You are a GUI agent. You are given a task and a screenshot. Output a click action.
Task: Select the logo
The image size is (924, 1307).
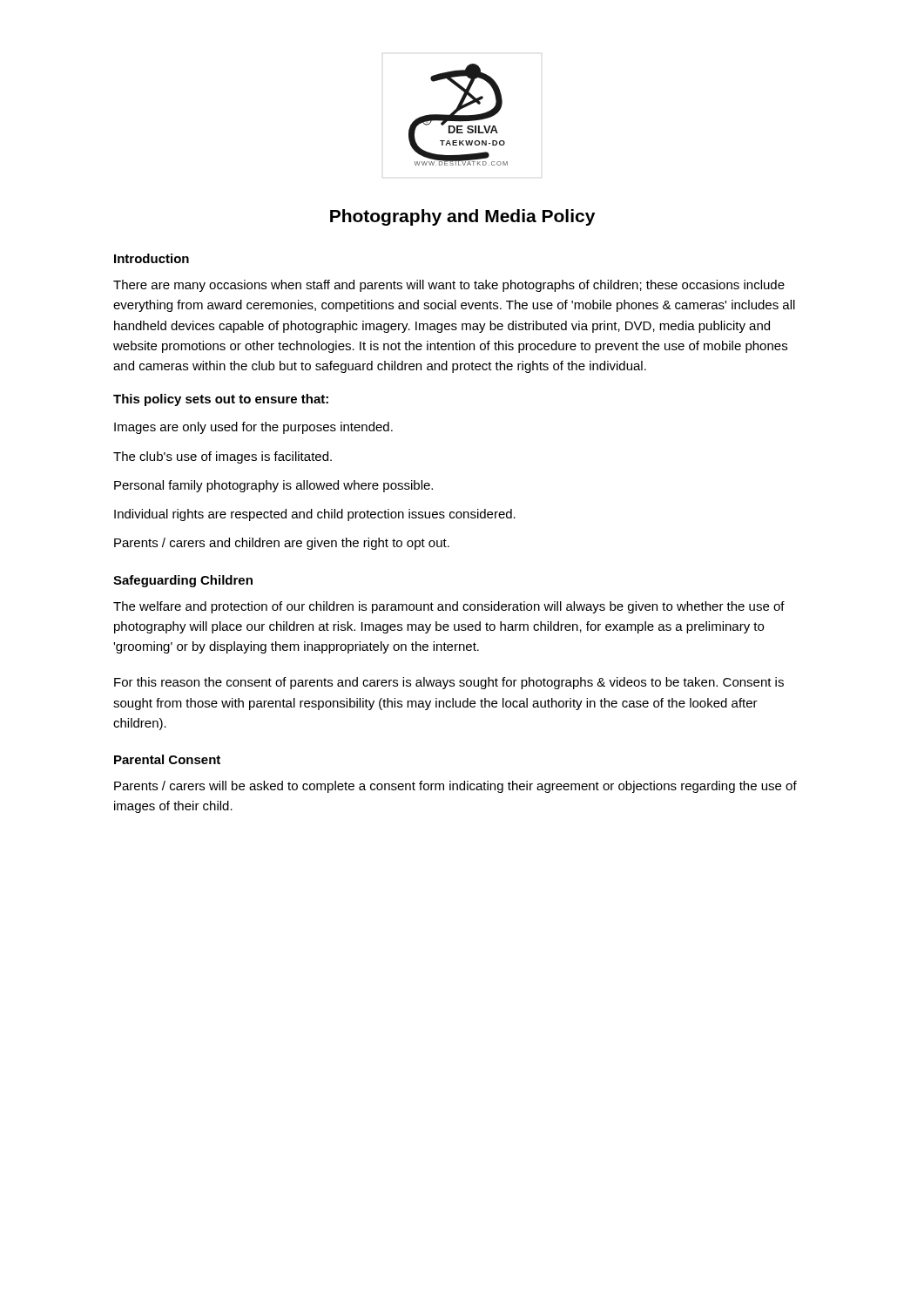tap(462, 117)
